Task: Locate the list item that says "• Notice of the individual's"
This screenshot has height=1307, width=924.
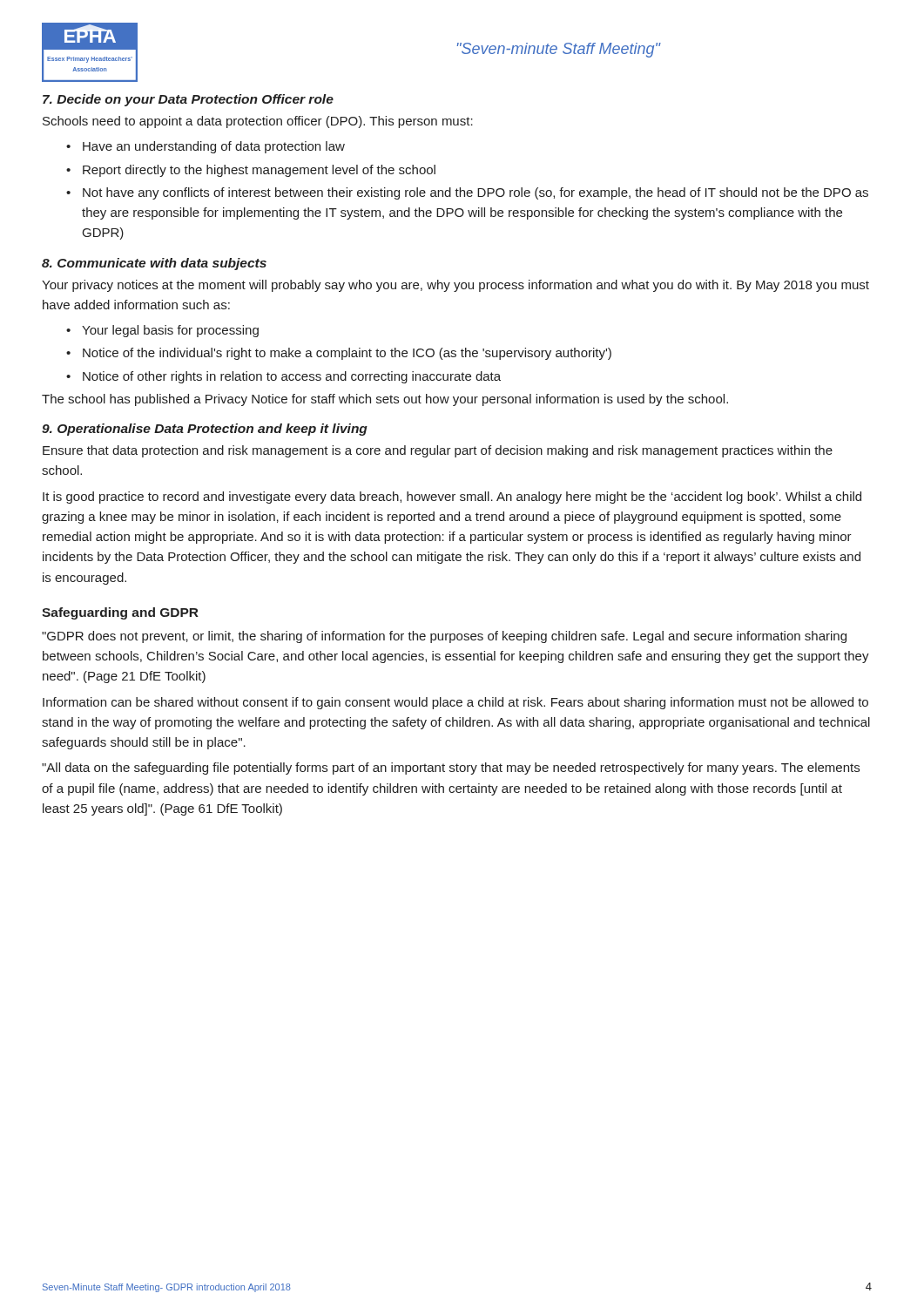Action: [469, 353]
